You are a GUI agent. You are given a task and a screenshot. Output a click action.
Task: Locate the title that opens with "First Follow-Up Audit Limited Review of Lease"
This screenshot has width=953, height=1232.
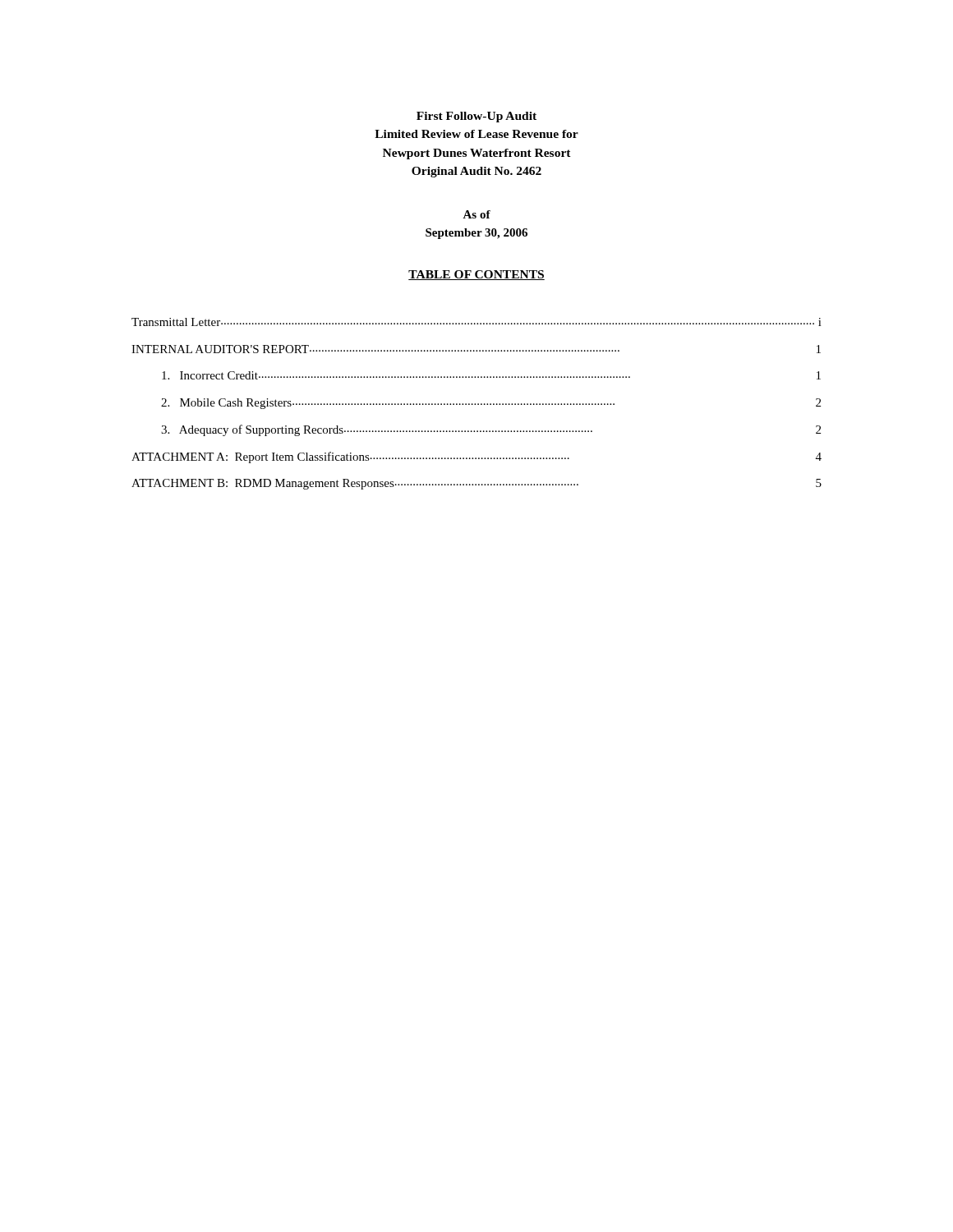click(476, 144)
